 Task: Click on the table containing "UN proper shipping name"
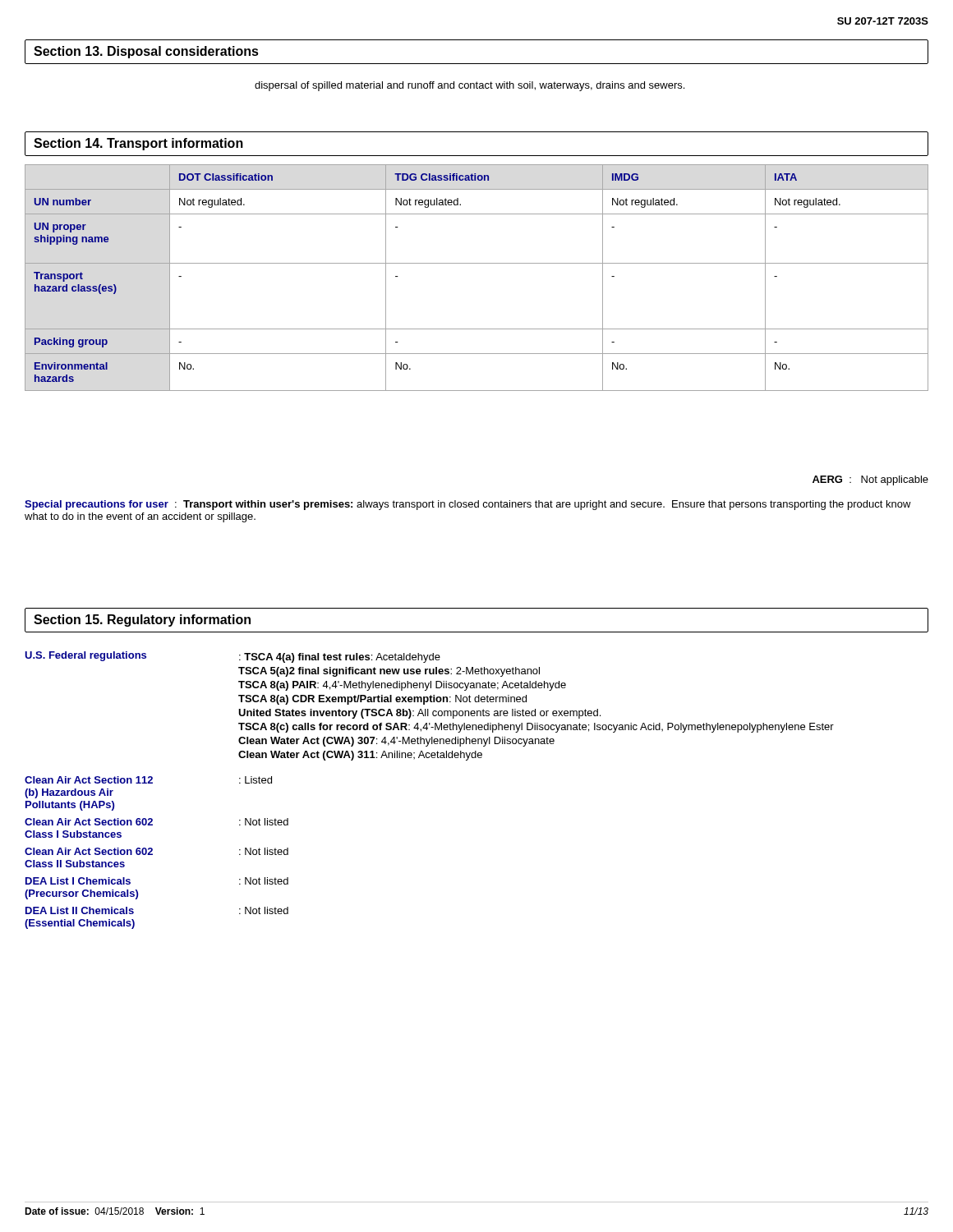[476, 278]
